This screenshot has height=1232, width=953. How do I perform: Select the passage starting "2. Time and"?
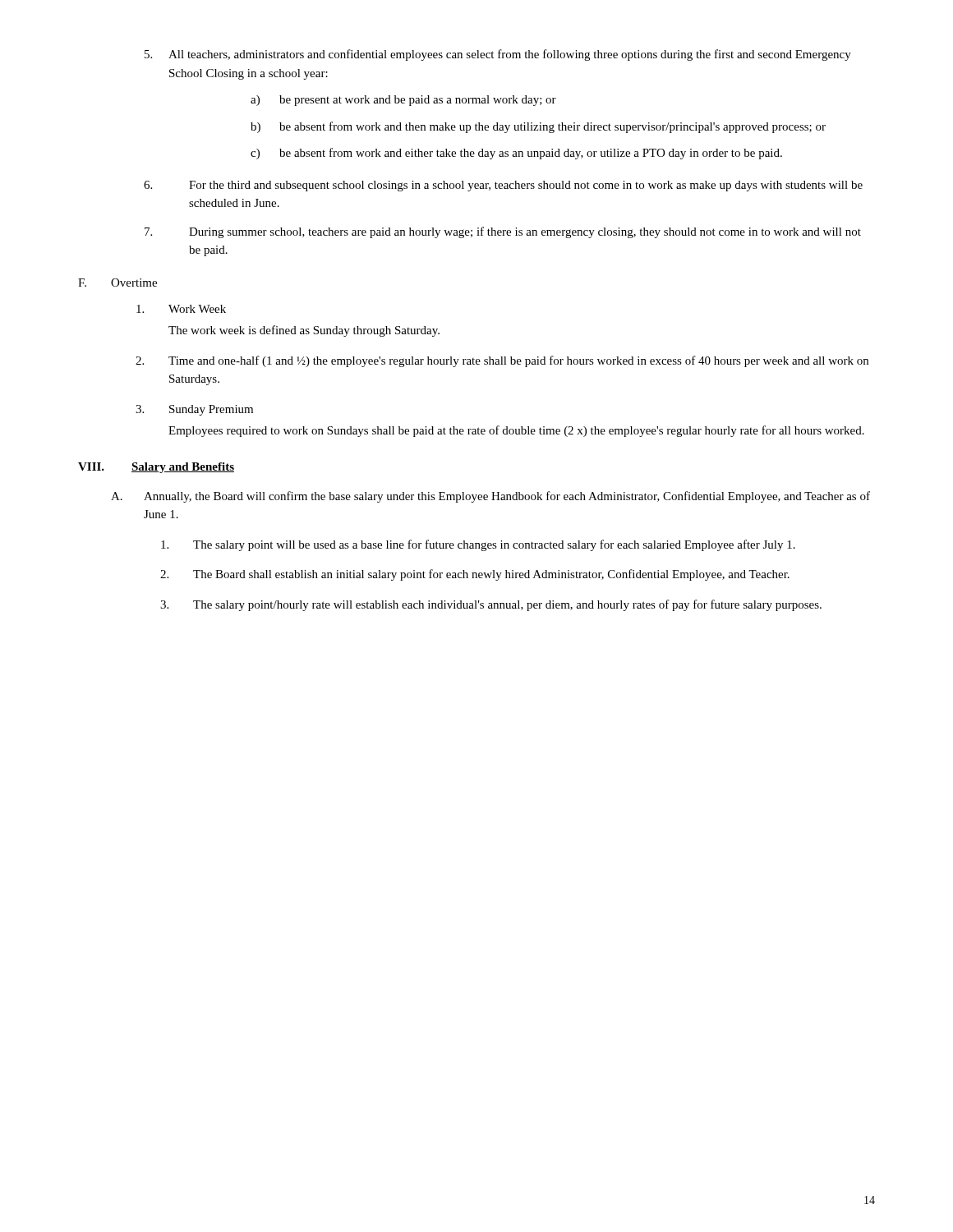point(505,370)
